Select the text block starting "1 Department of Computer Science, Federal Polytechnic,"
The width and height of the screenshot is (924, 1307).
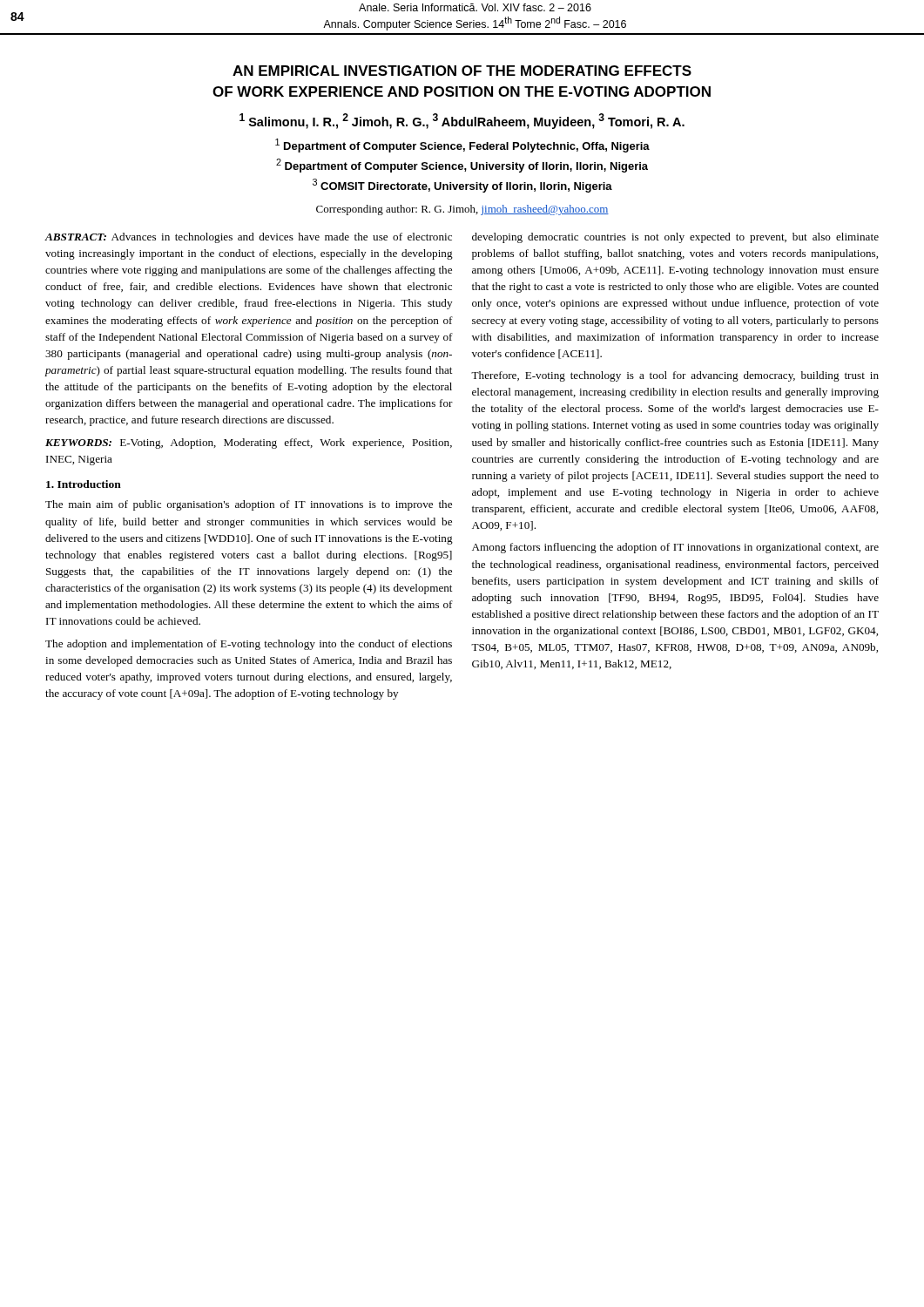click(x=462, y=165)
